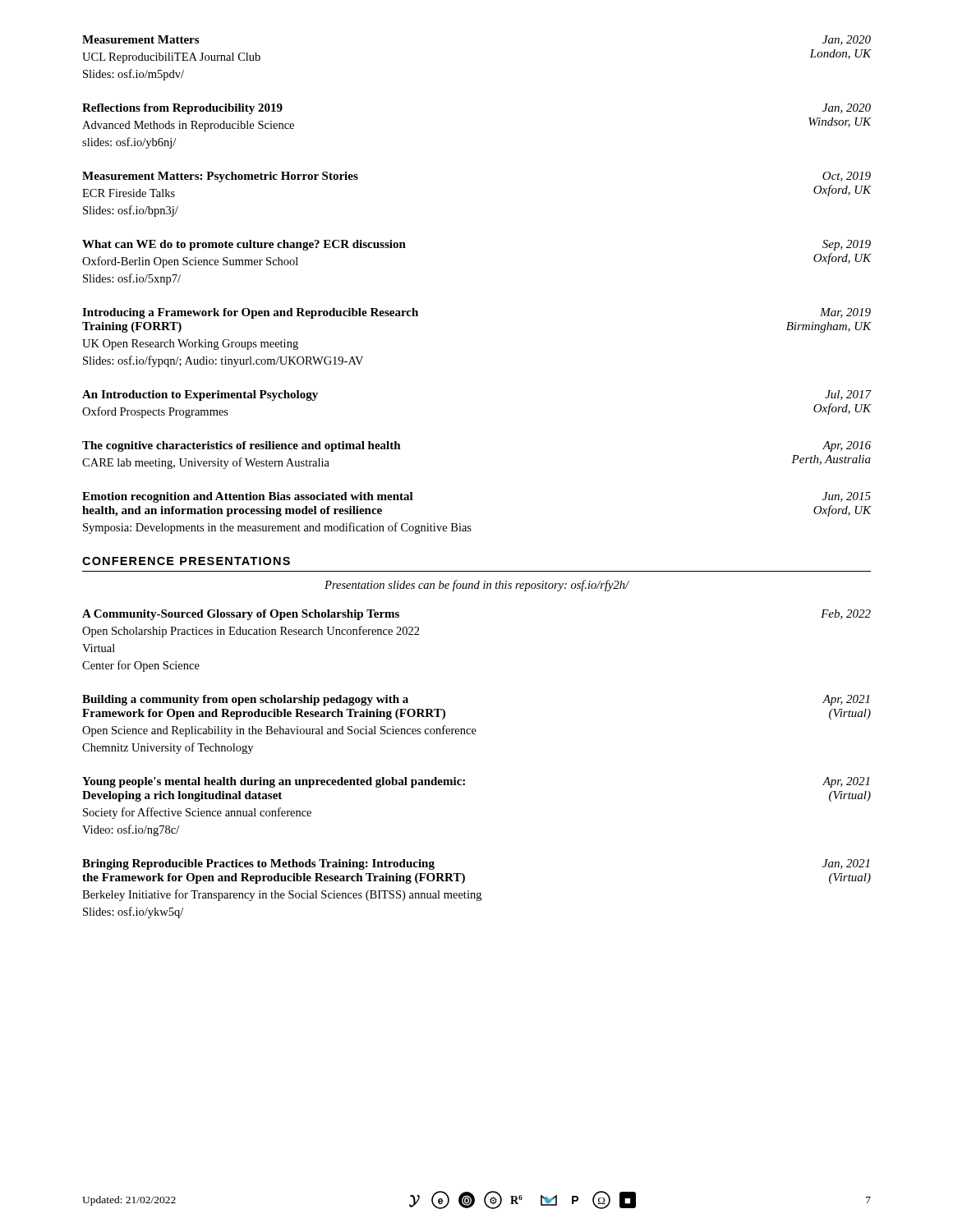Click on the list item that says "Building a community from open"
Screen dimensions: 1232x953
click(x=476, y=725)
